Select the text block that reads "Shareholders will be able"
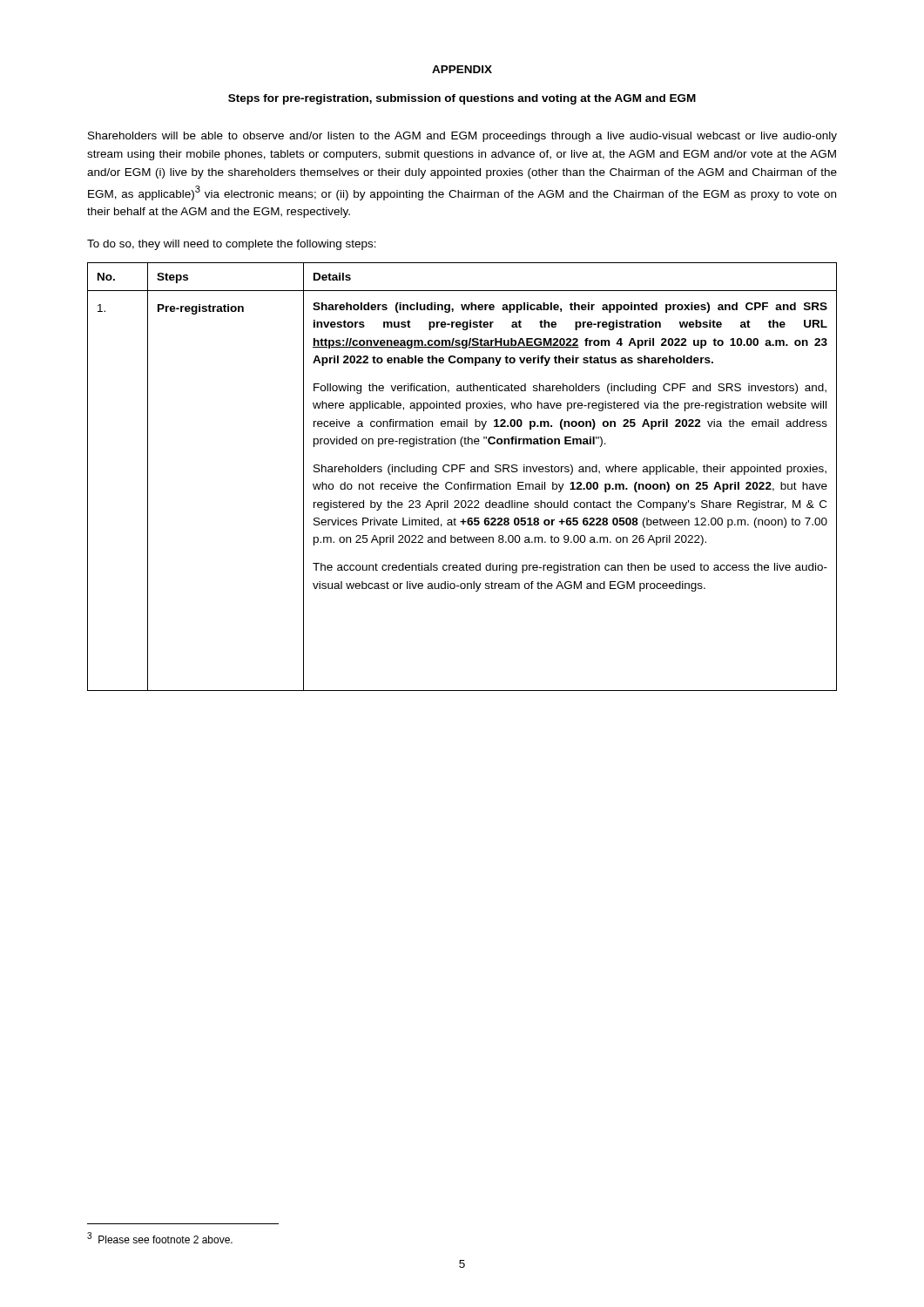This screenshot has width=924, height=1307. [x=462, y=174]
